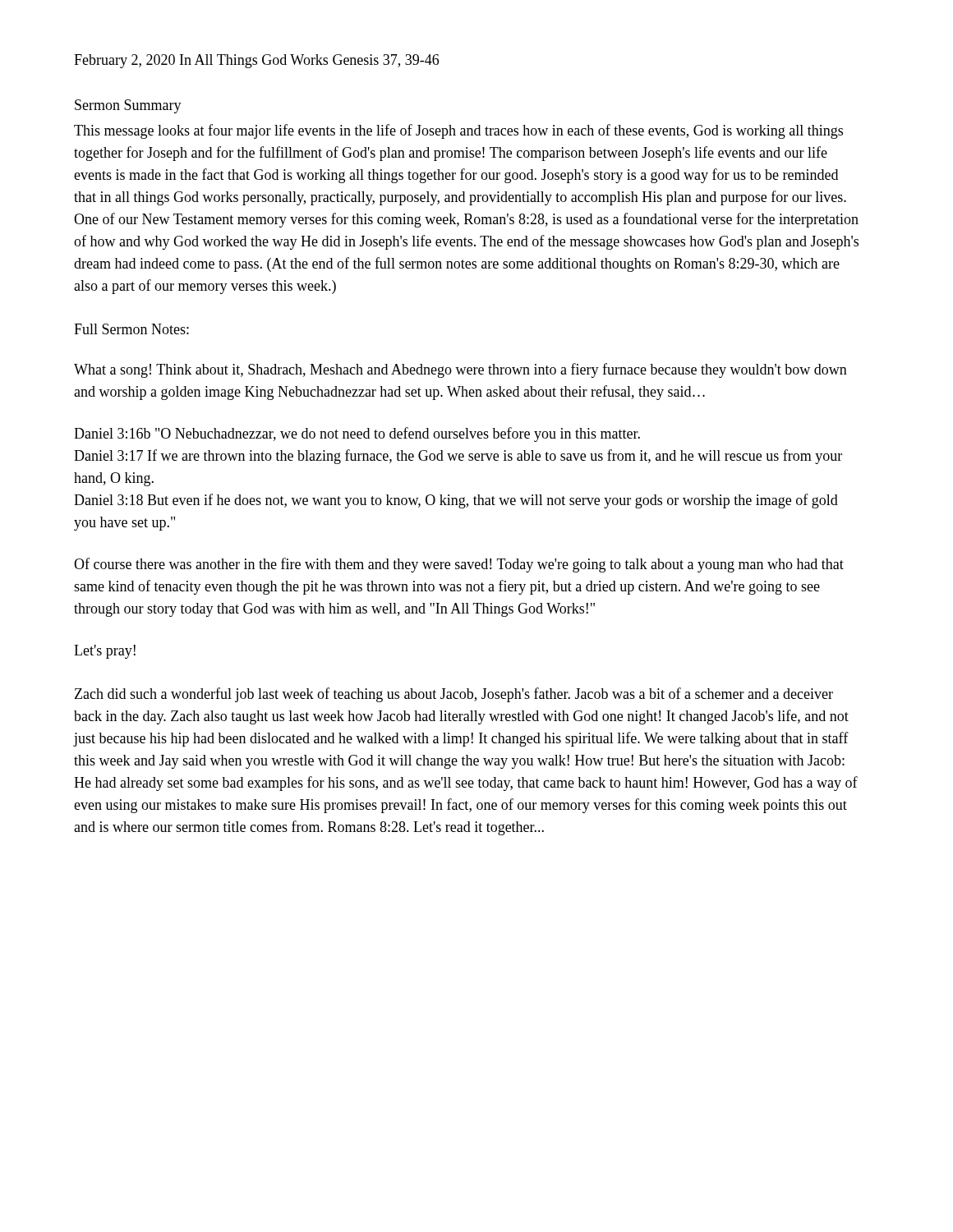This screenshot has height=1232, width=953.
Task: Point to "Sermon Summary"
Action: pyautogui.click(x=128, y=106)
